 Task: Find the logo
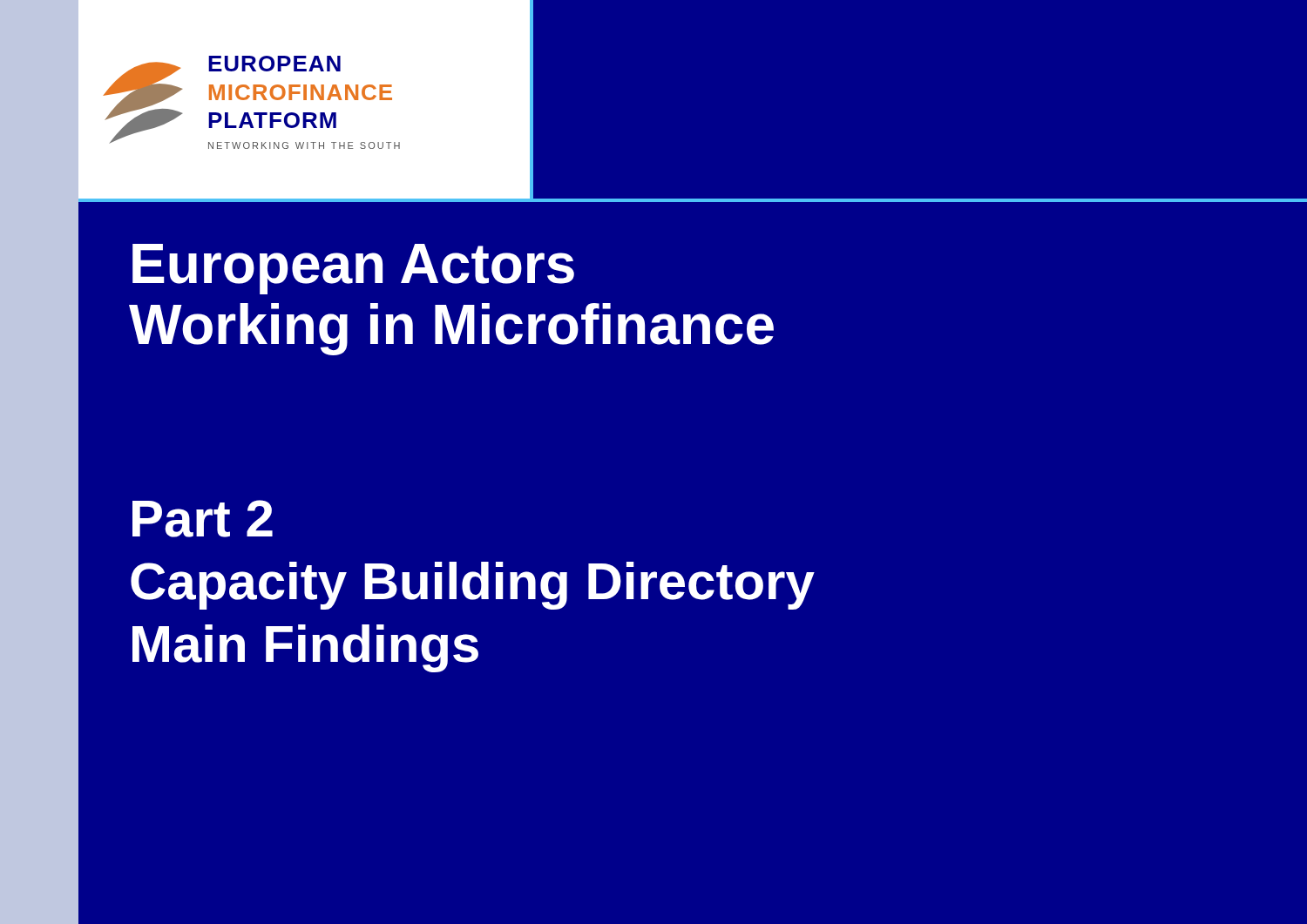tap(305, 100)
